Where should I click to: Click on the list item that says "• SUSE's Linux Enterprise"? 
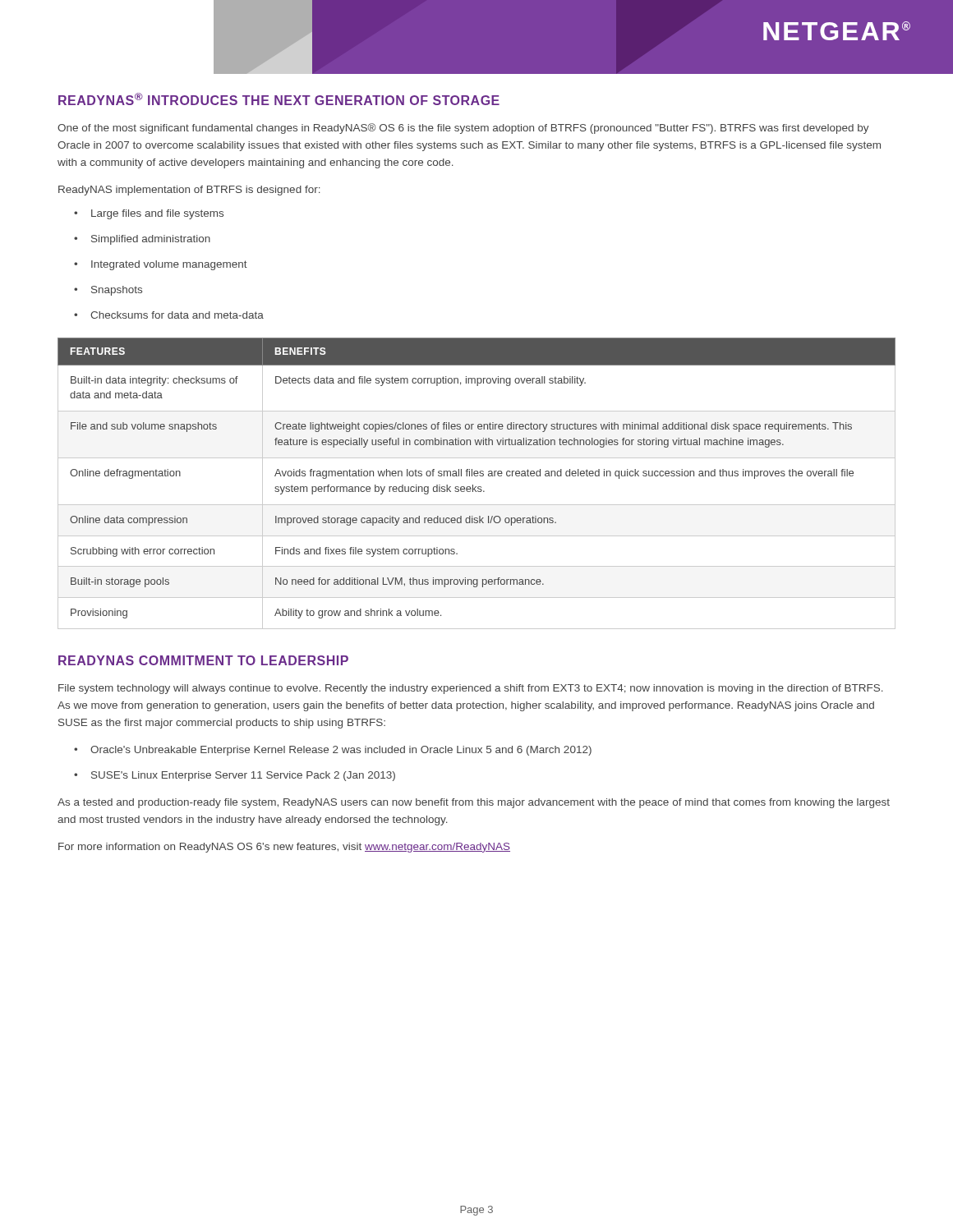pyautogui.click(x=235, y=775)
